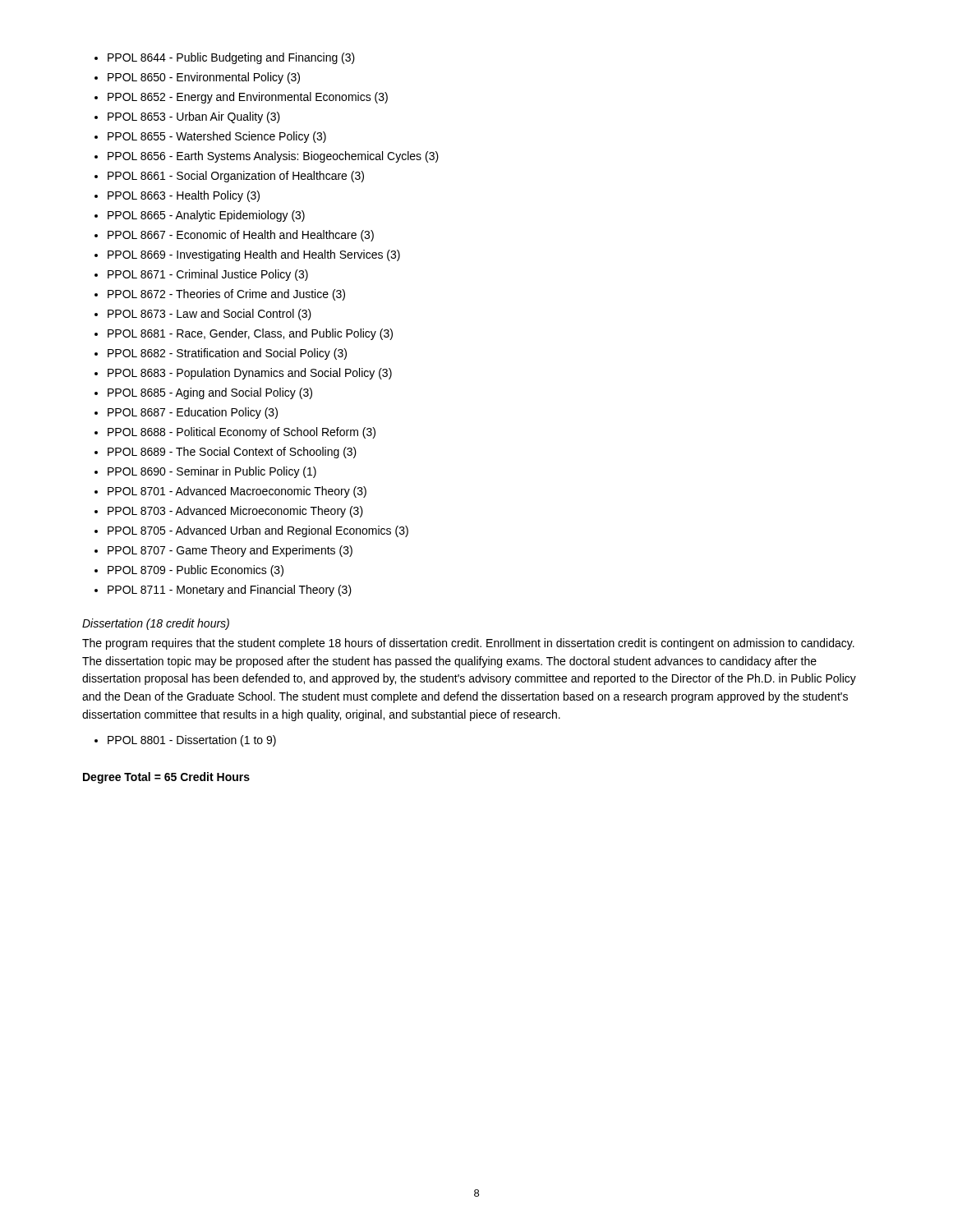The width and height of the screenshot is (953, 1232).
Task: Find the list item with the text "PPOL 8685 - Aging and Social"
Action: click(210, 393)
